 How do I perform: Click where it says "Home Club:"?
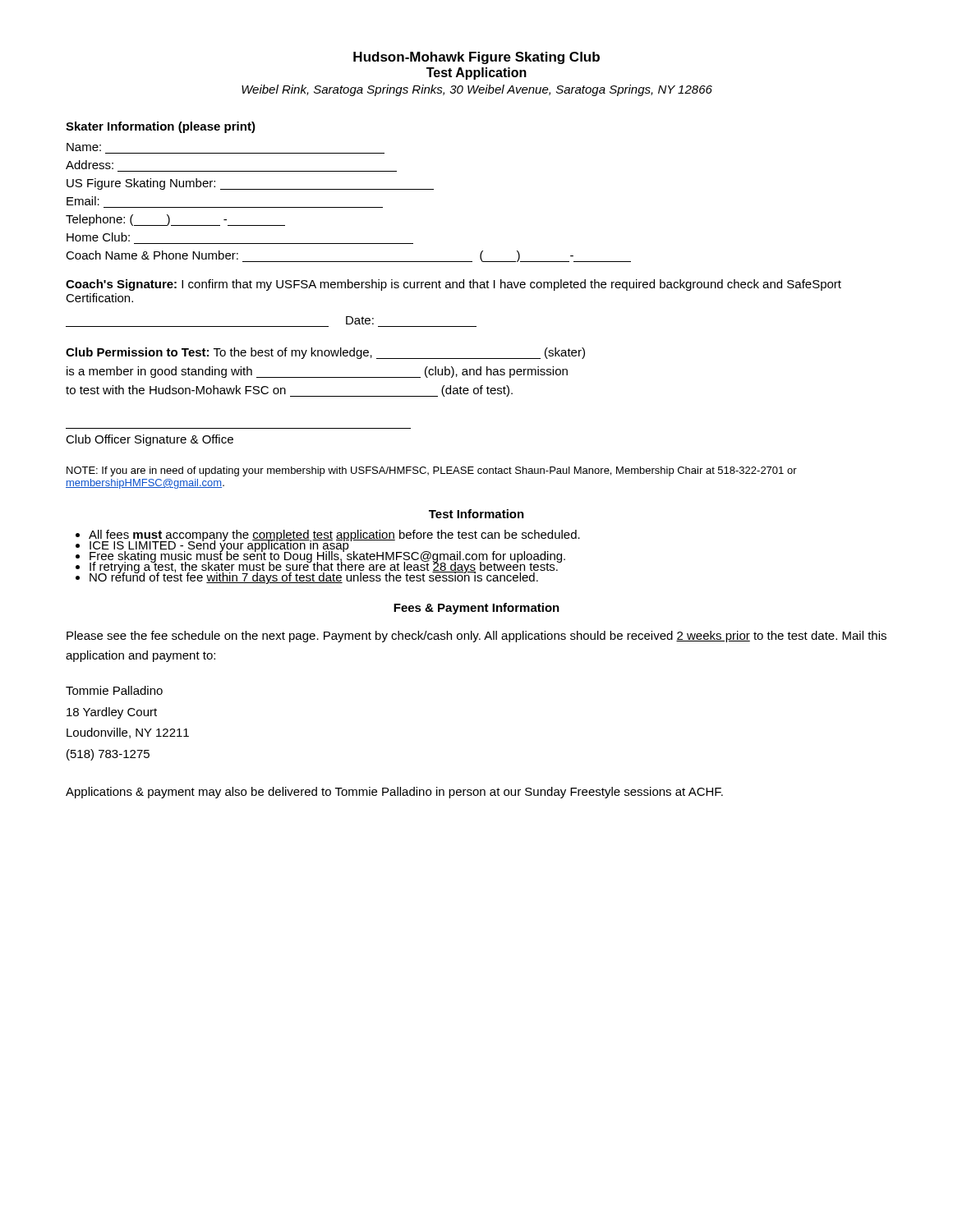coord(240,237)
